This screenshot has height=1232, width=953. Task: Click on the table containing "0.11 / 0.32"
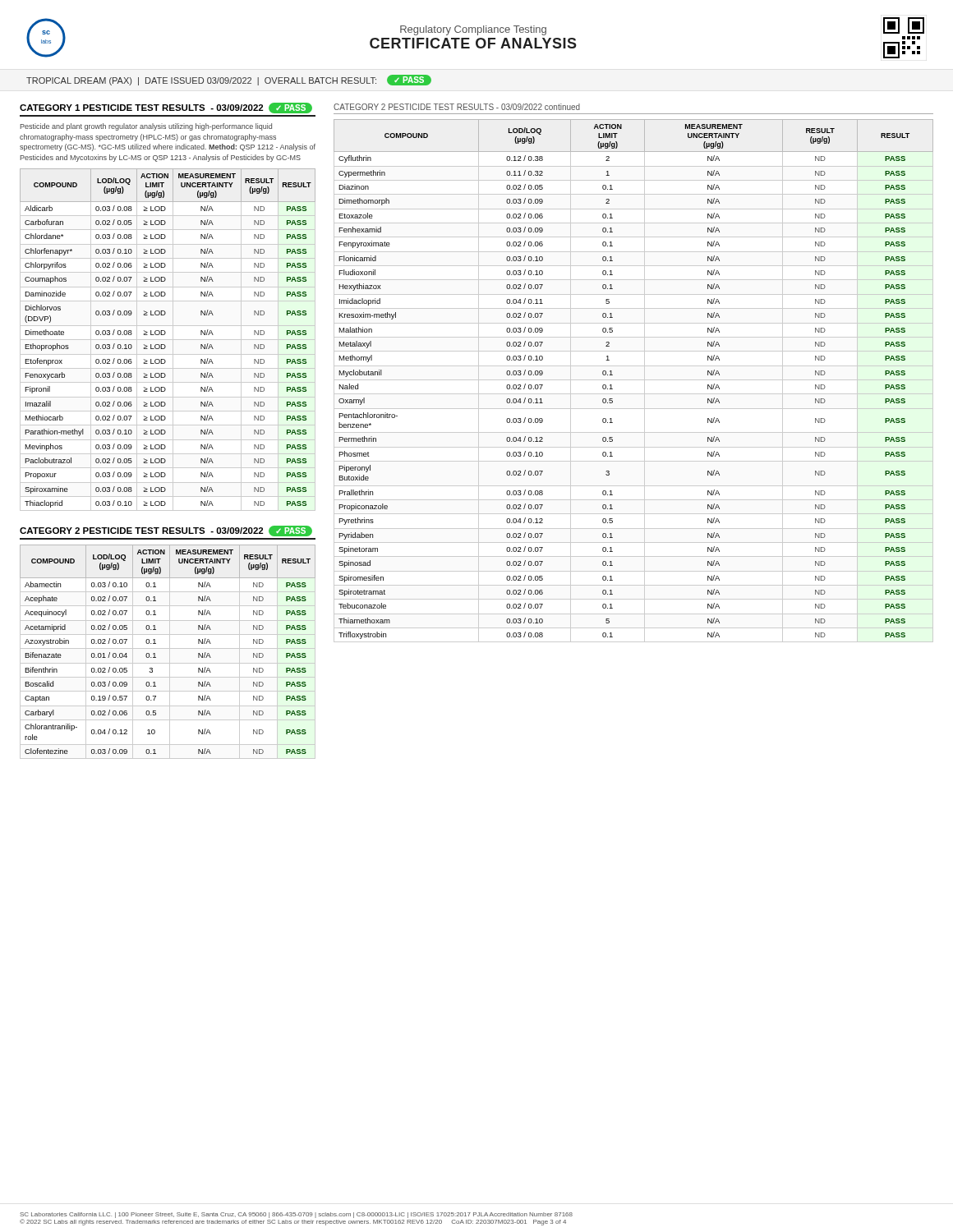pyautogui.click(x=633, y=381)
